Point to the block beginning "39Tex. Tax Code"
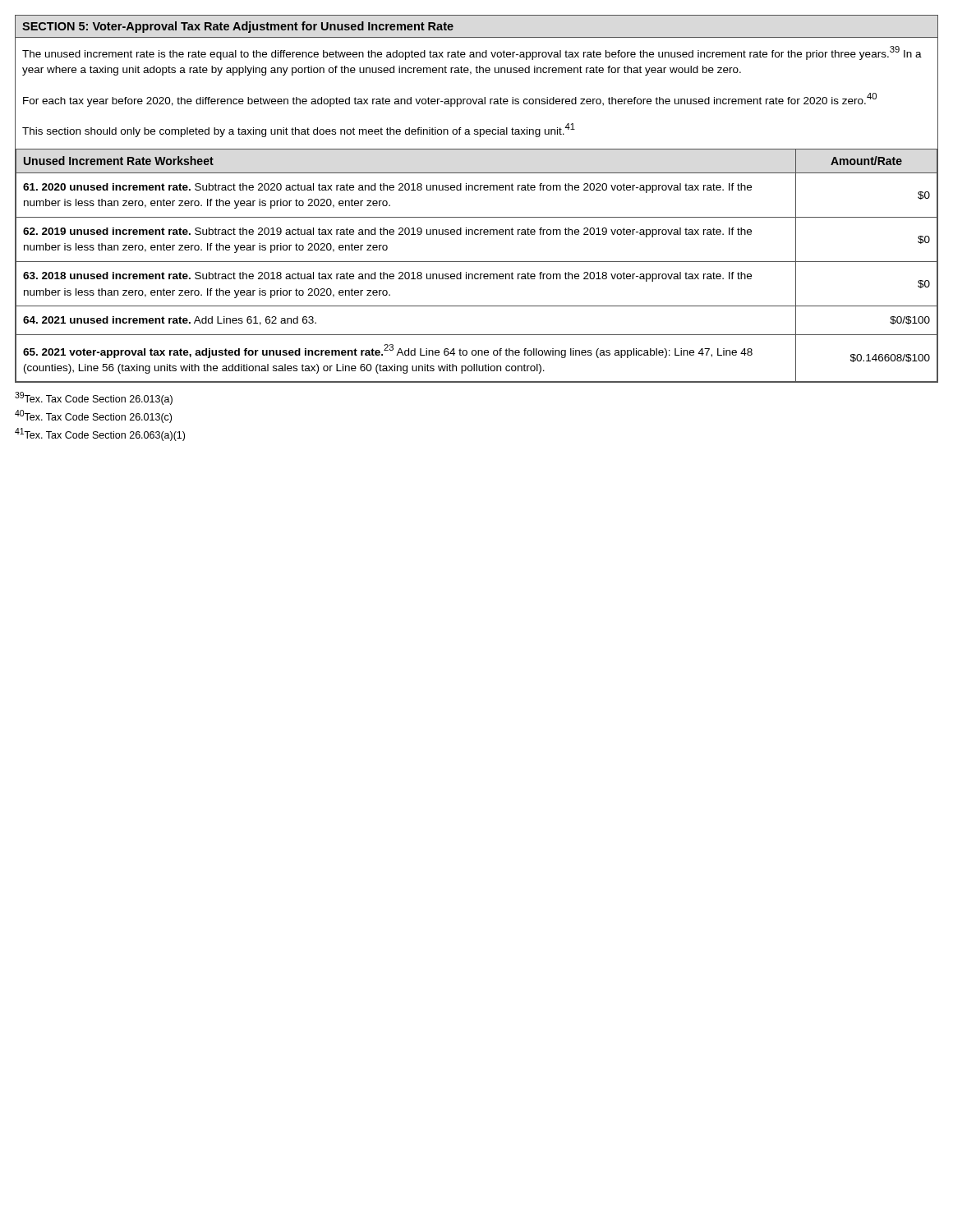Screen dimensions: 1232x953 (x=94, y=398)
